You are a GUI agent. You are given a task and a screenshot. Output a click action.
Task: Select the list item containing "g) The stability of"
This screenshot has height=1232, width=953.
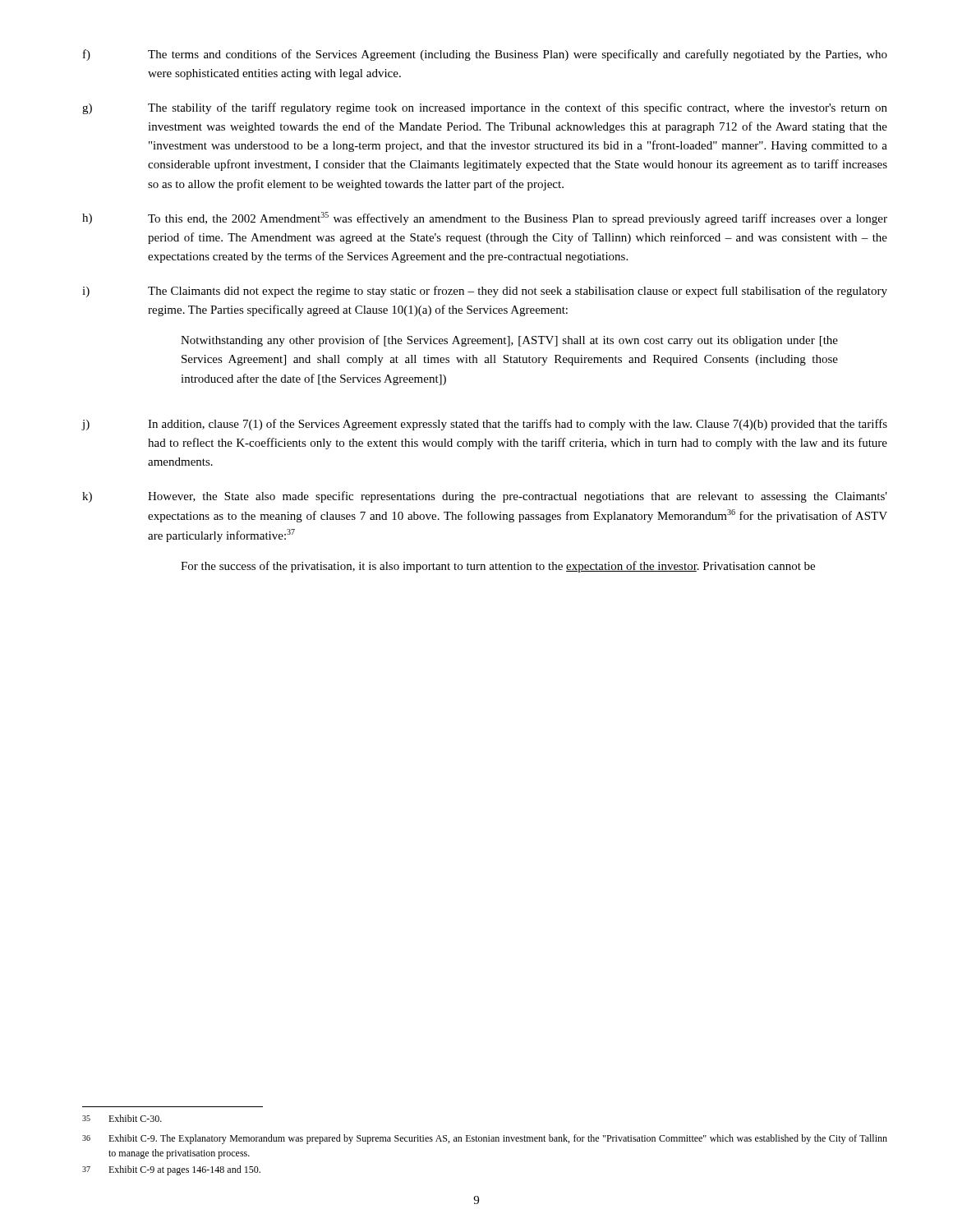[x=485, y=146]
